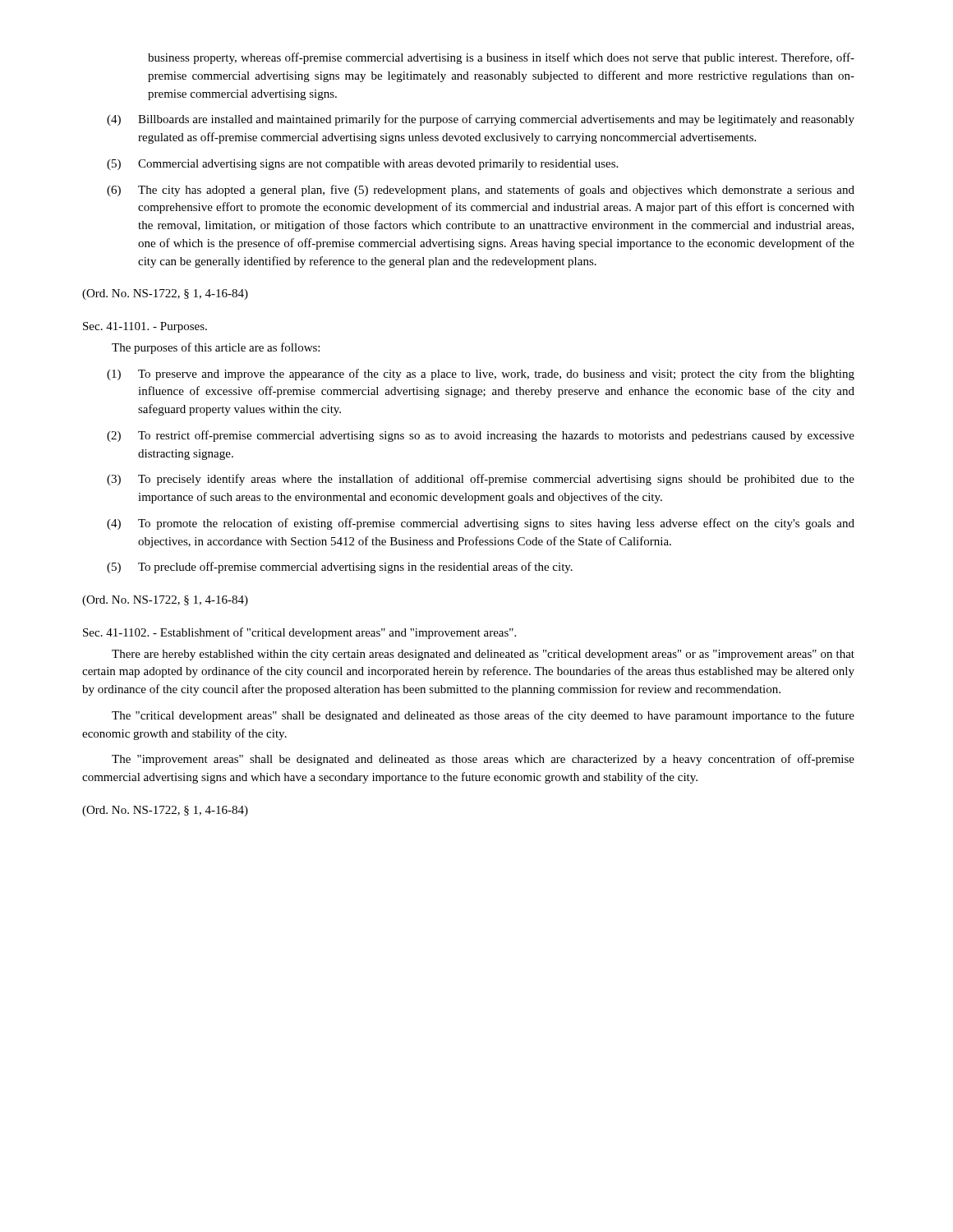Click the passage that begins "There are hereby established within the city"
This screenshot has height=1232, width=953.
pyautogui.click(x=468, y=671)
